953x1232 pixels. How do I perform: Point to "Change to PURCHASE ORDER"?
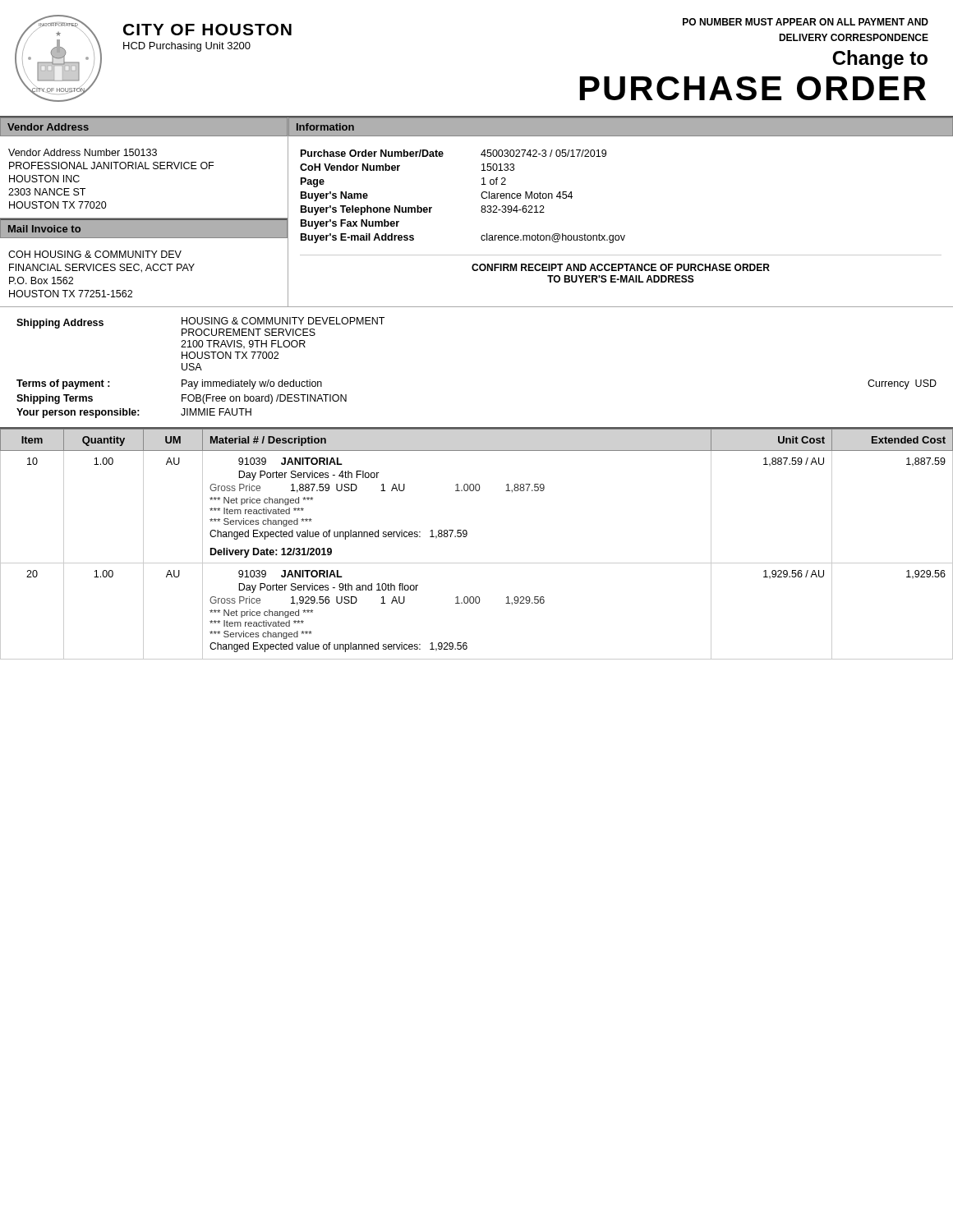click(x=616, y=78)
